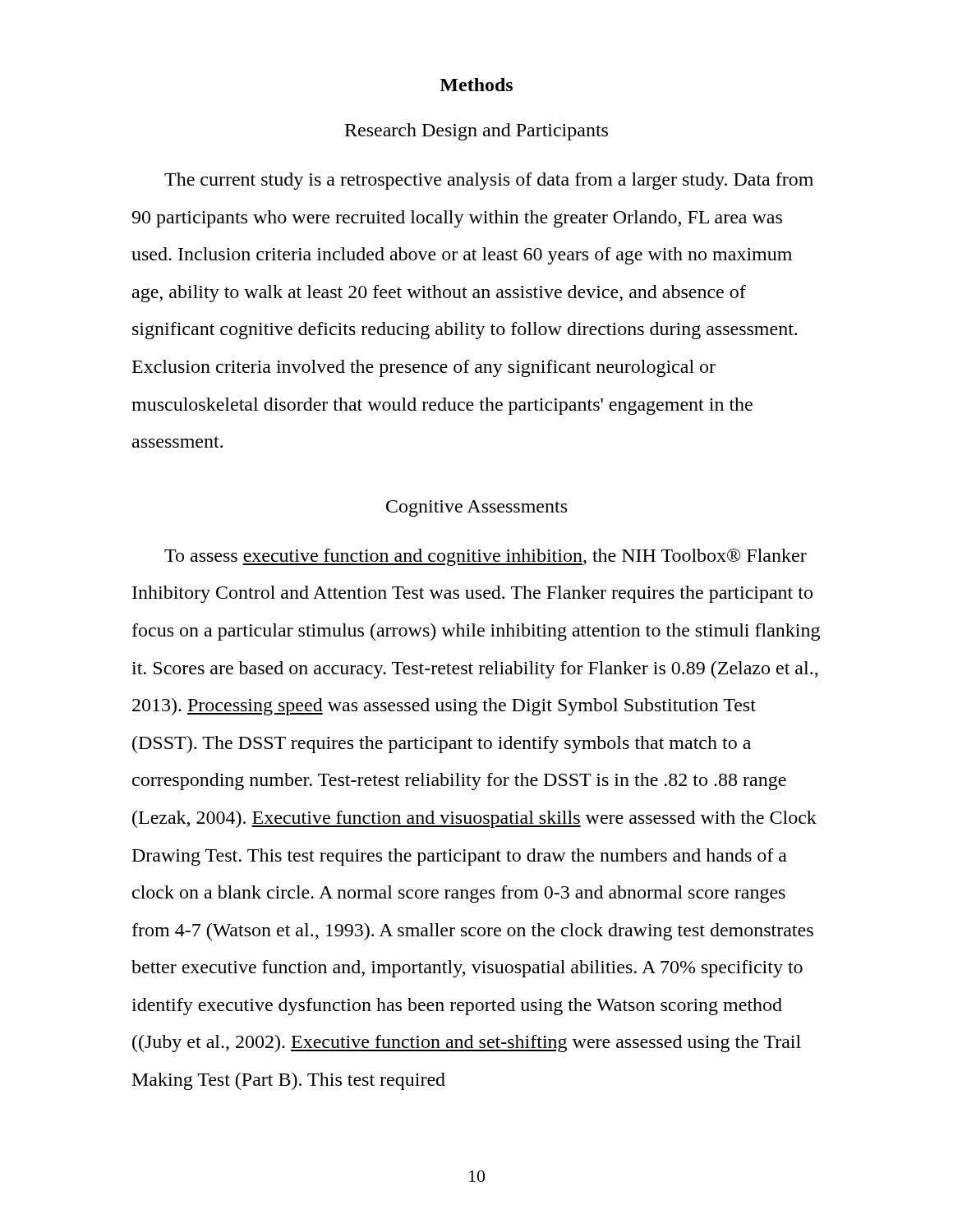Find "Research Design and Participants" on this page

(x=476, y=130)
